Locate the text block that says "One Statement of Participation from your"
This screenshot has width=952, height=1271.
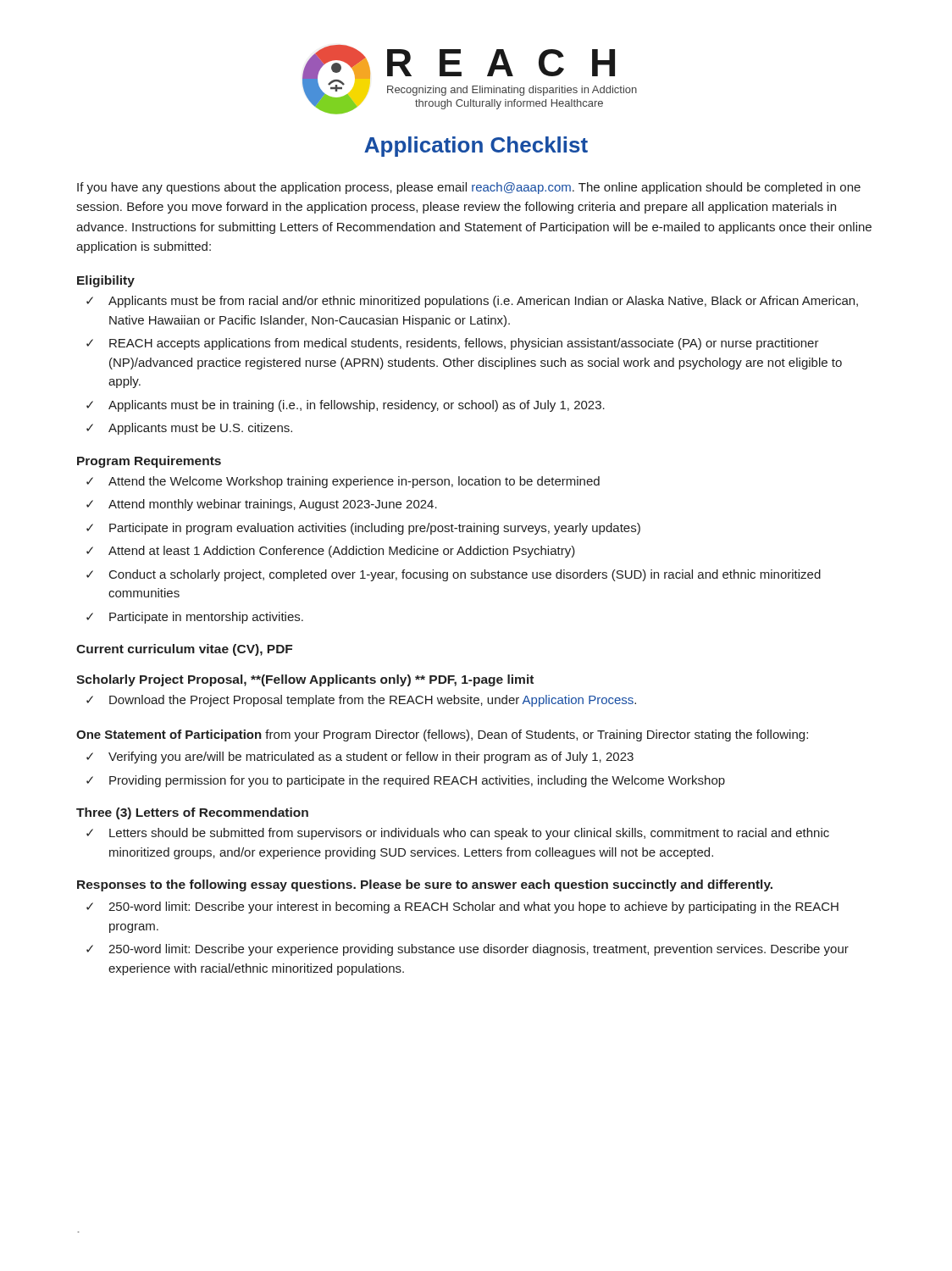[x=443, y=734]
